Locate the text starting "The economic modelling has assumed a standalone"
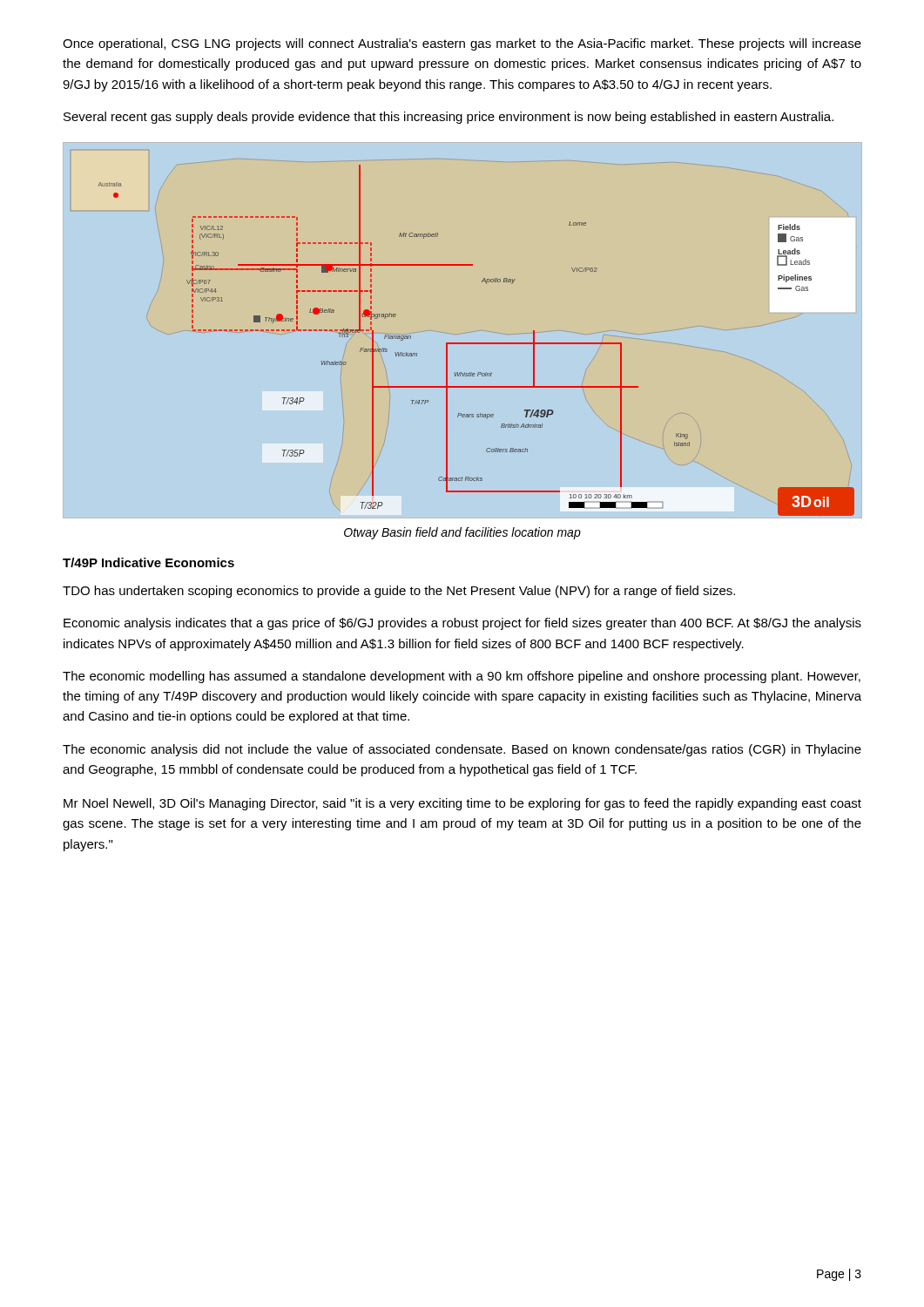Screen dimensions: 1307x924 pyautogui.click(x=462, y=696)
